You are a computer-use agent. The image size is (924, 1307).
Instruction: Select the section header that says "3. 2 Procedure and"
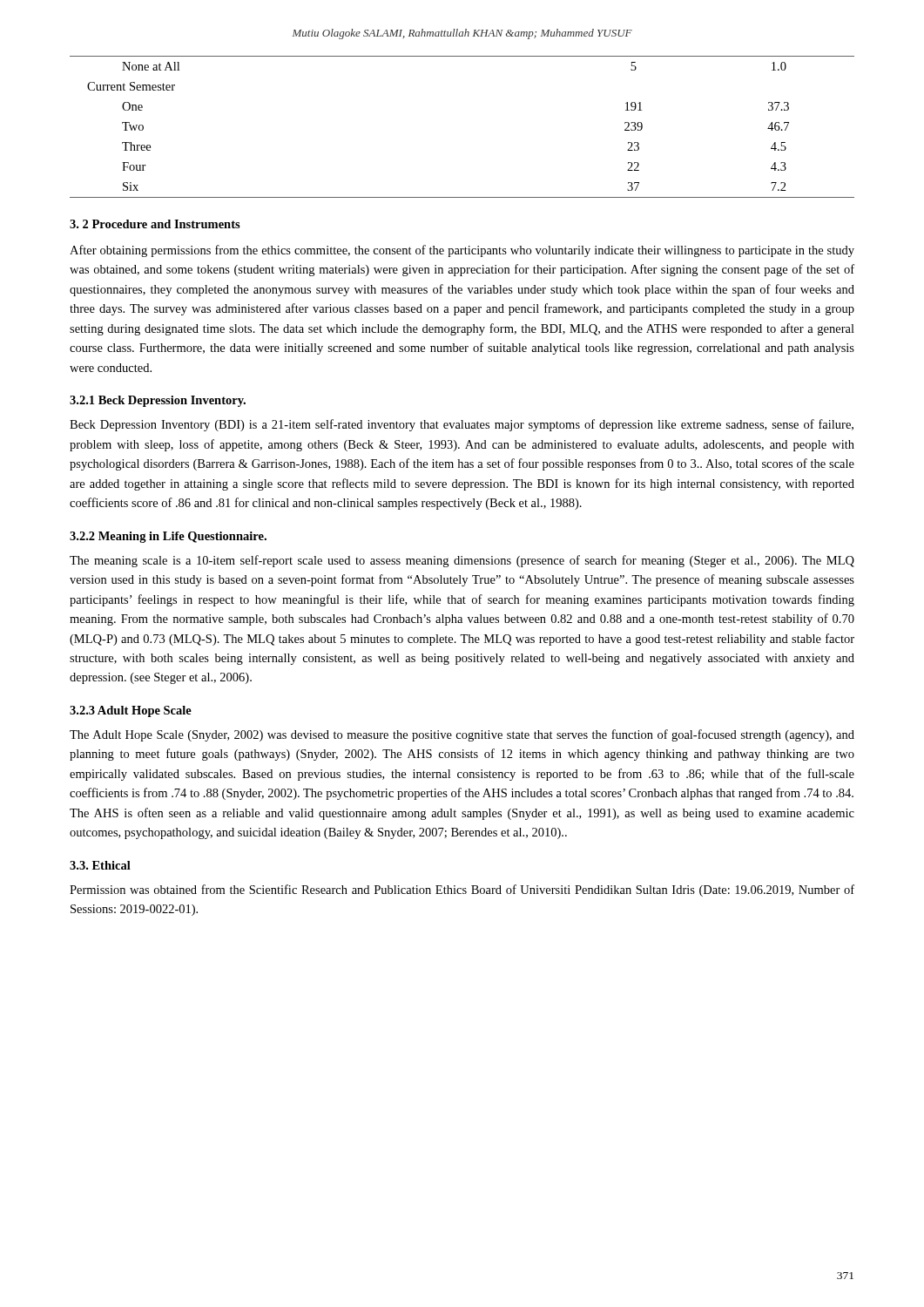click(x=155, y=224)
